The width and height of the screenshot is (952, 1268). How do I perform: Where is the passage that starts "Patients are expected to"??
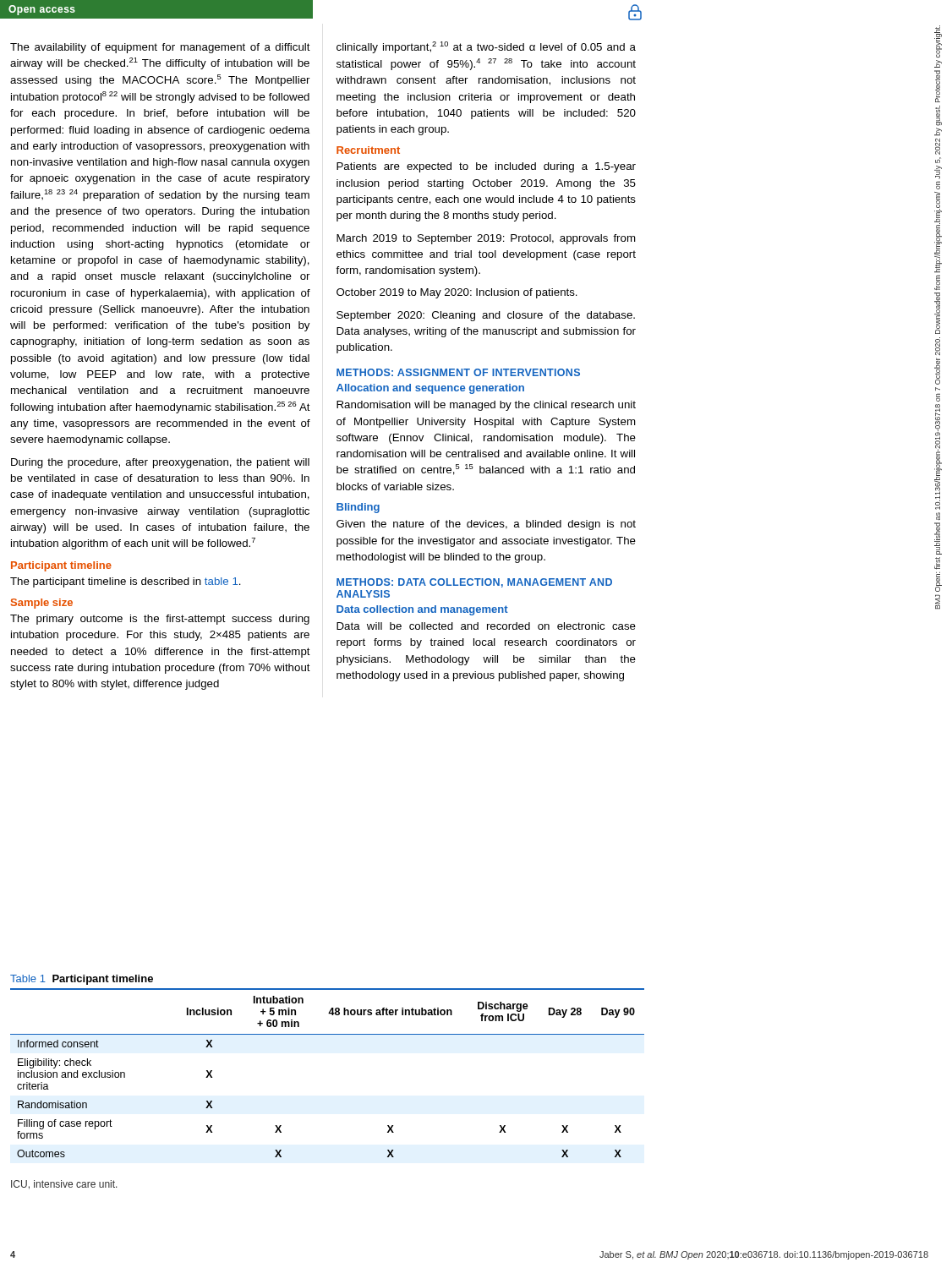pyautogui.click(x=486, y=257)
